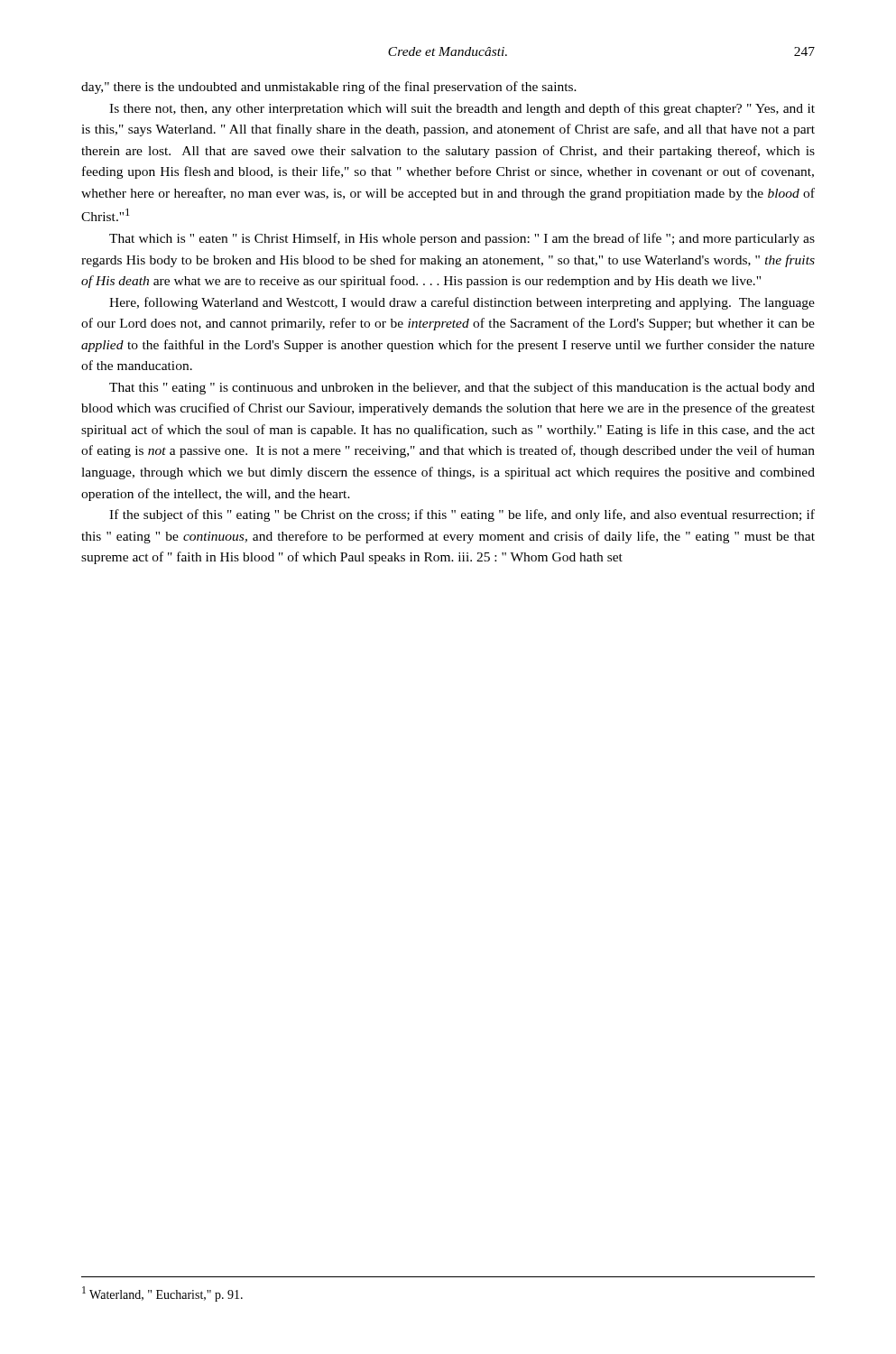896x1354 pixels.
Task: Locate the block of text that opens with "day," there is the undoubted and"
Action: (x=448, y=322)
